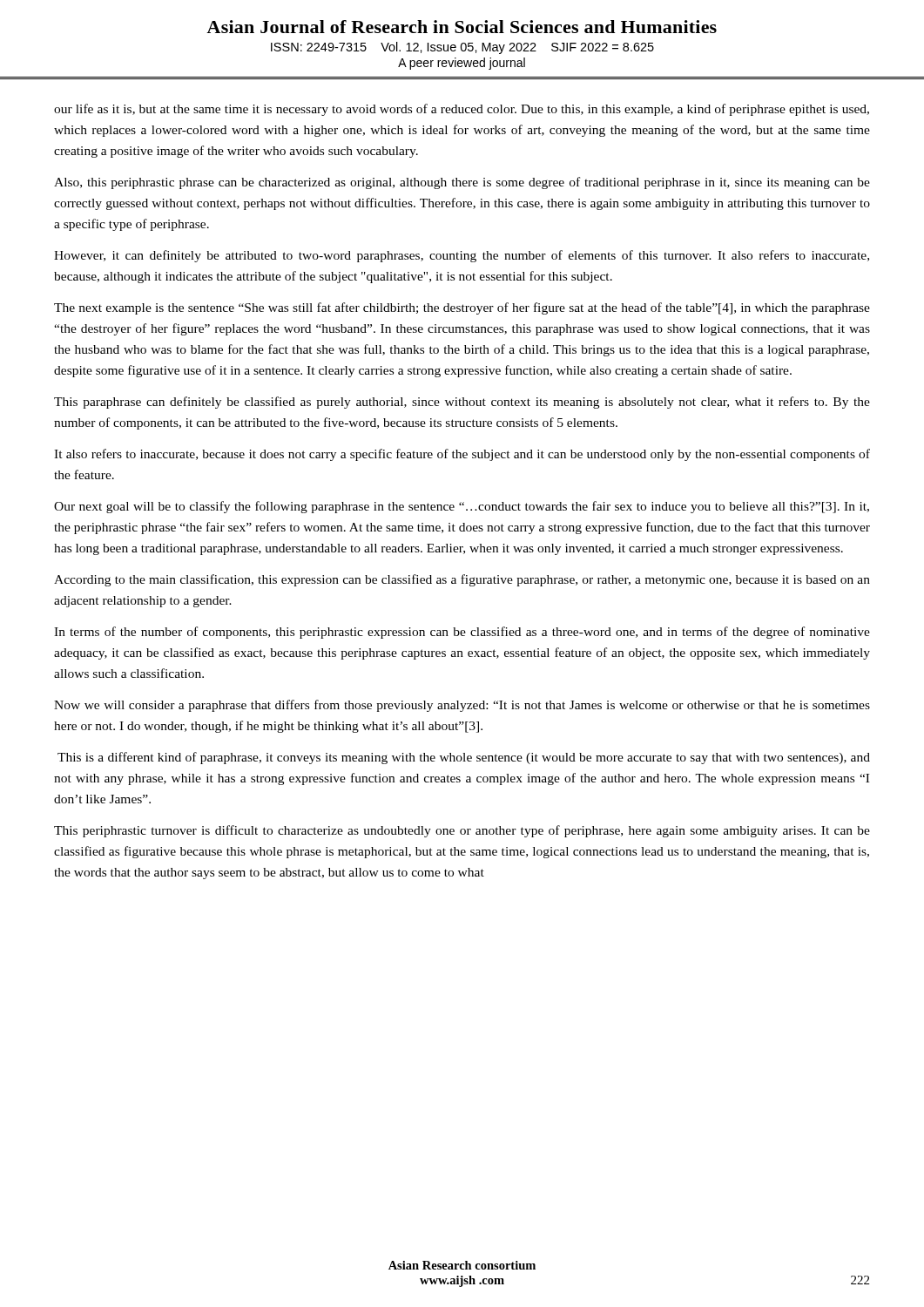
Task: Where is the passage that starts "In terms of the number"?
Action: click(462, 653)
